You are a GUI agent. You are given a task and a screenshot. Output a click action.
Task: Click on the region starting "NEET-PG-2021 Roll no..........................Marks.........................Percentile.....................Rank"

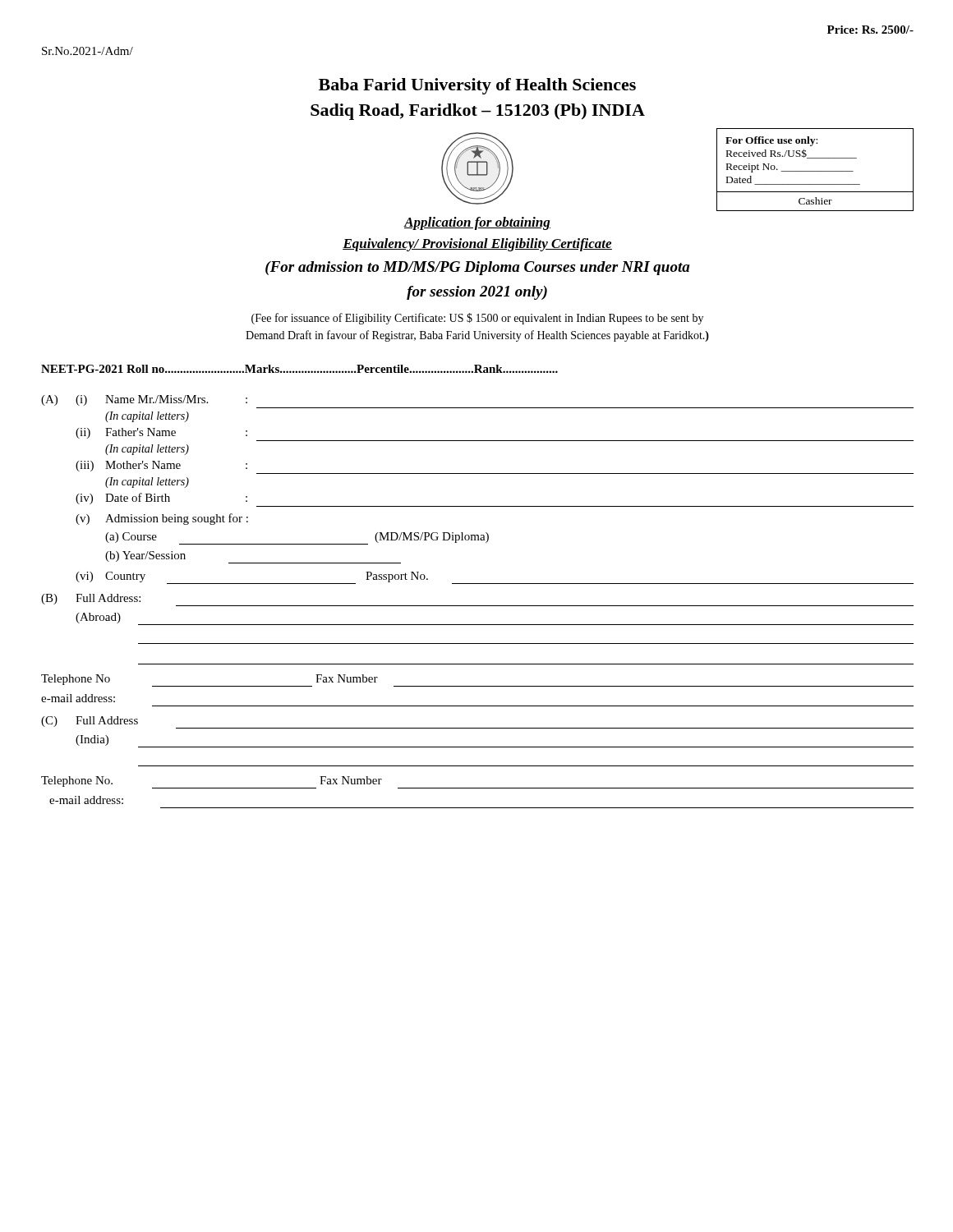pos(300,369)
